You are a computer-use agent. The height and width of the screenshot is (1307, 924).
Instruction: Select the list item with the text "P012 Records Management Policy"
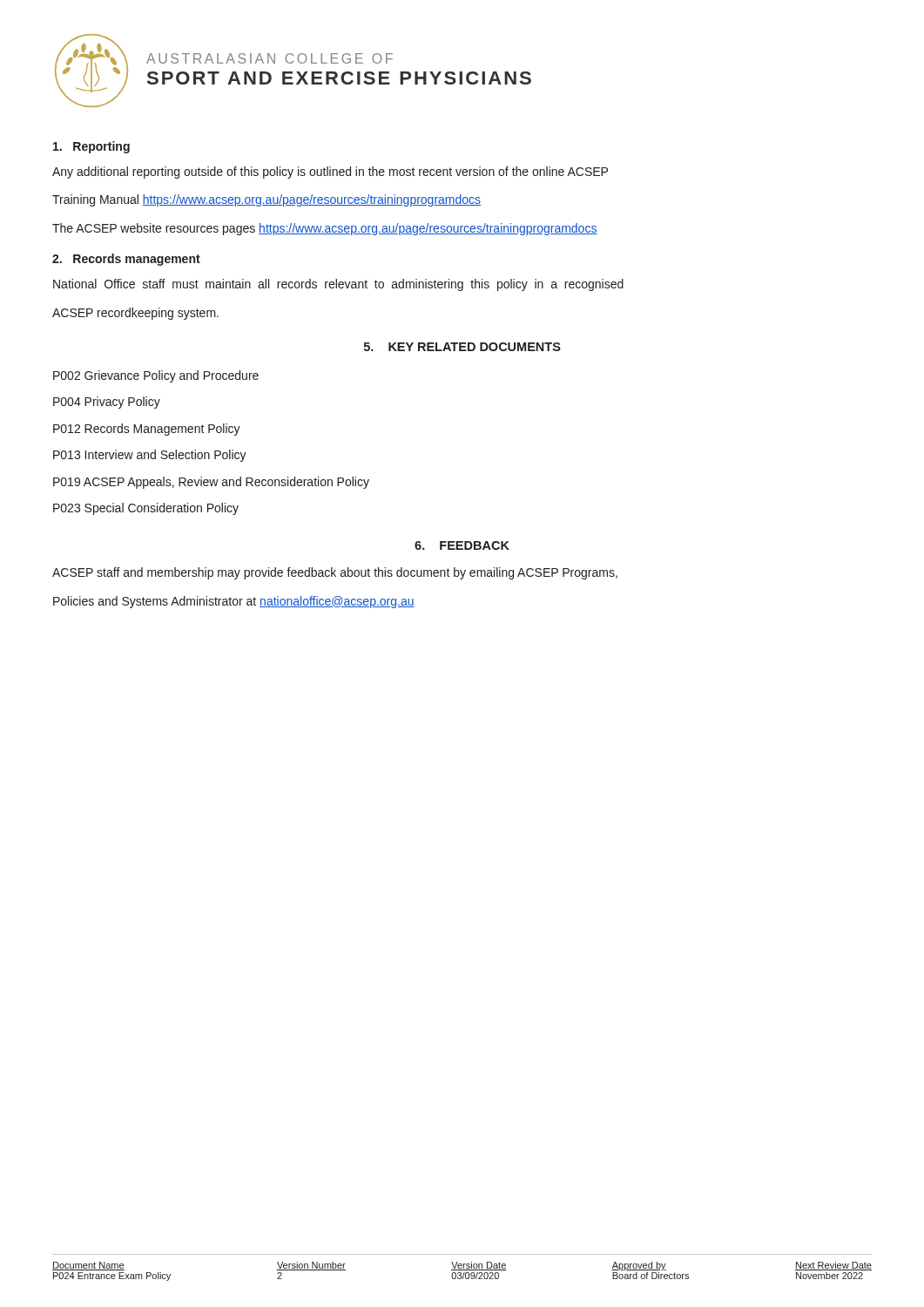146,428
